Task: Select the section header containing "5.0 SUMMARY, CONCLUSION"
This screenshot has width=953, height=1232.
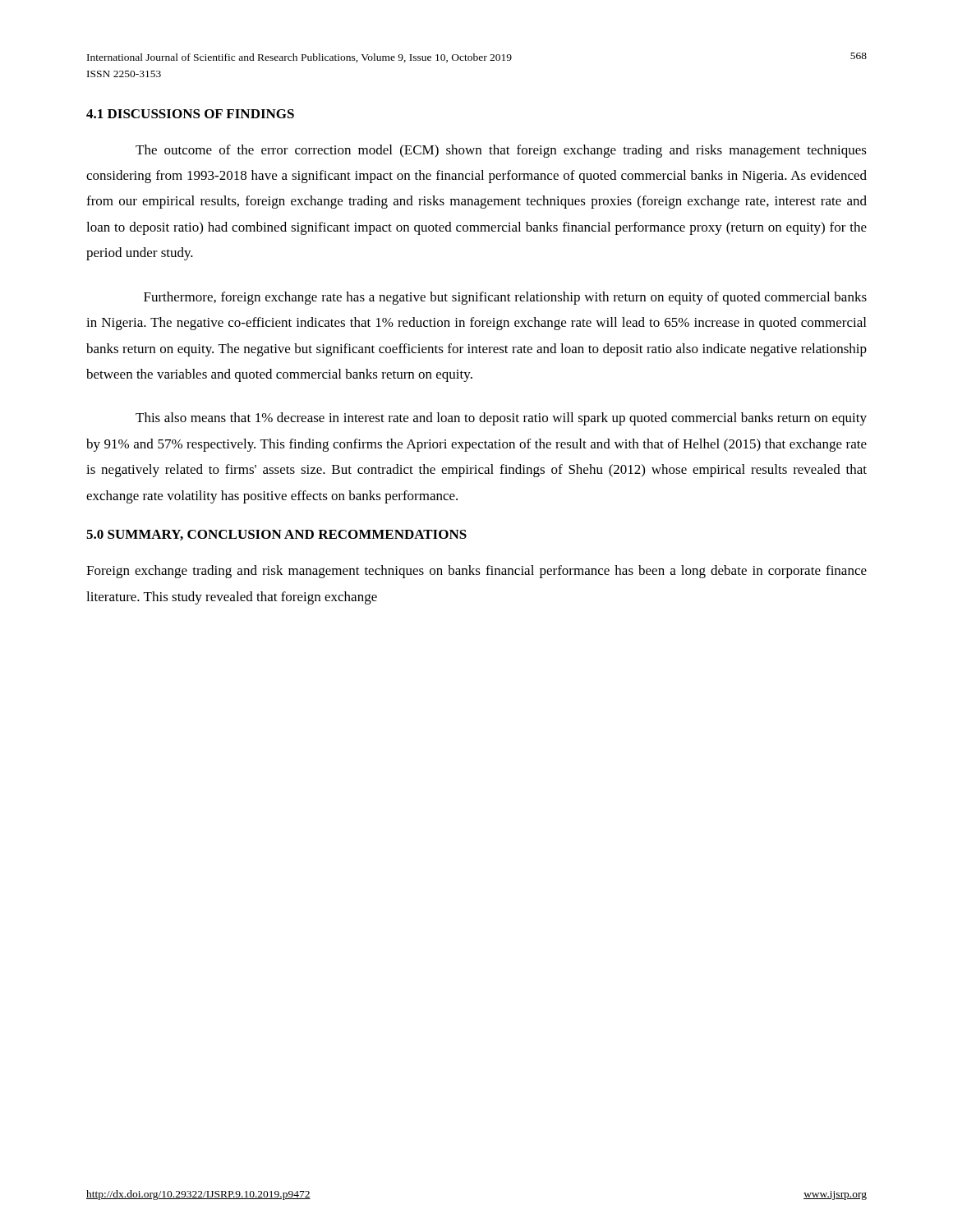Action: (x=277, y=534)
